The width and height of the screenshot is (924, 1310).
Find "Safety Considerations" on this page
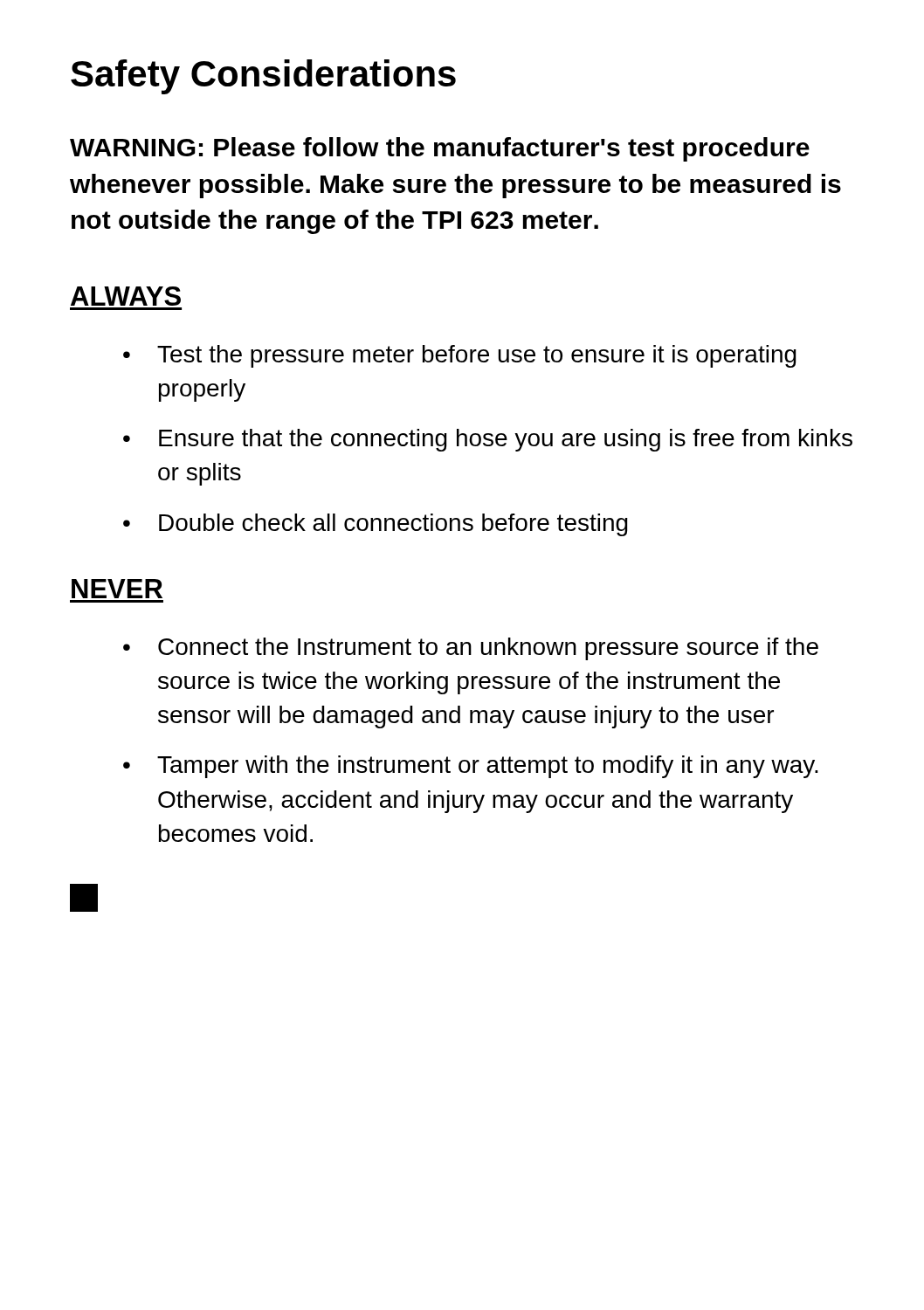[264, 74]
